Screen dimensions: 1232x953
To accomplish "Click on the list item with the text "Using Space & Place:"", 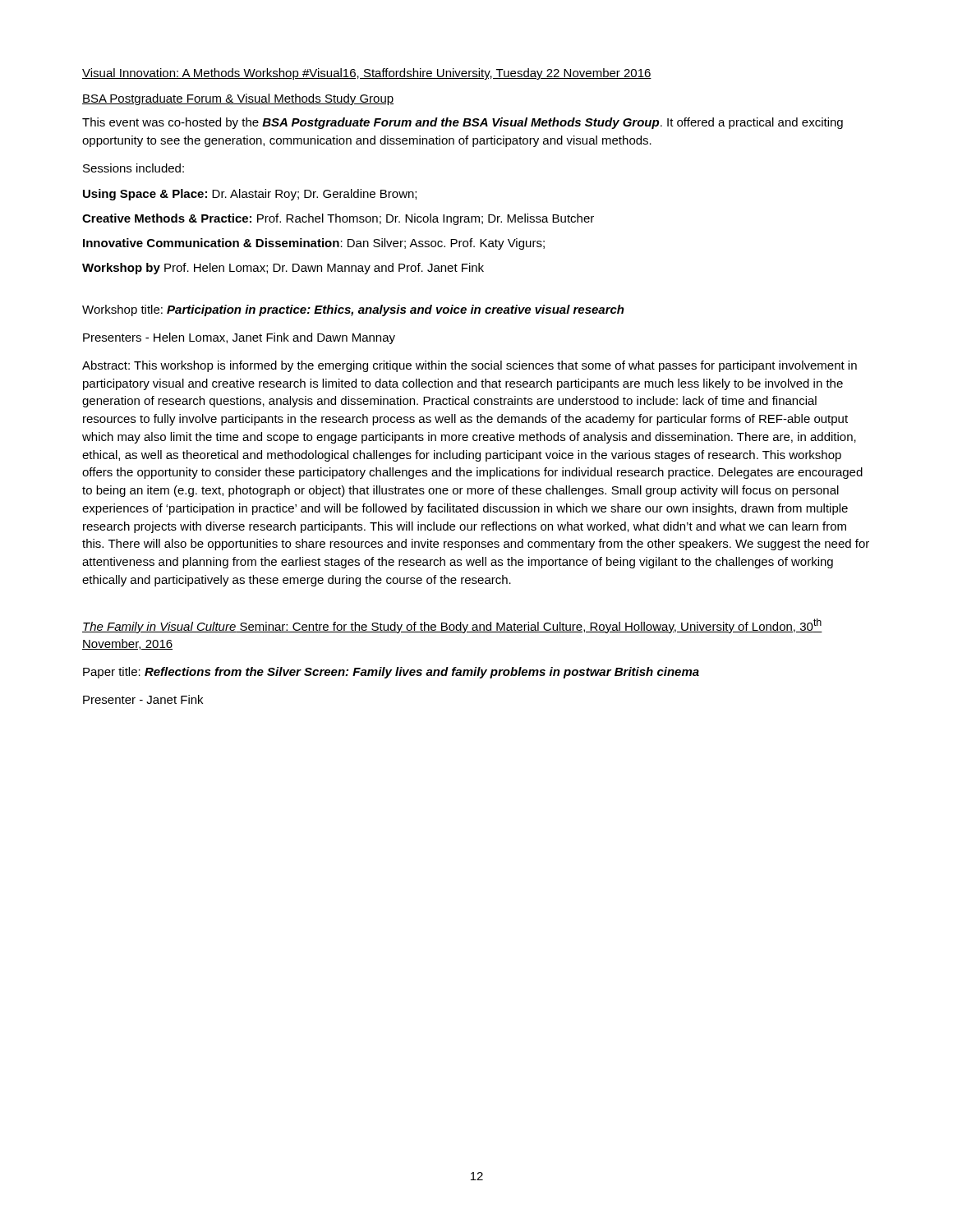I will (250, 194).
